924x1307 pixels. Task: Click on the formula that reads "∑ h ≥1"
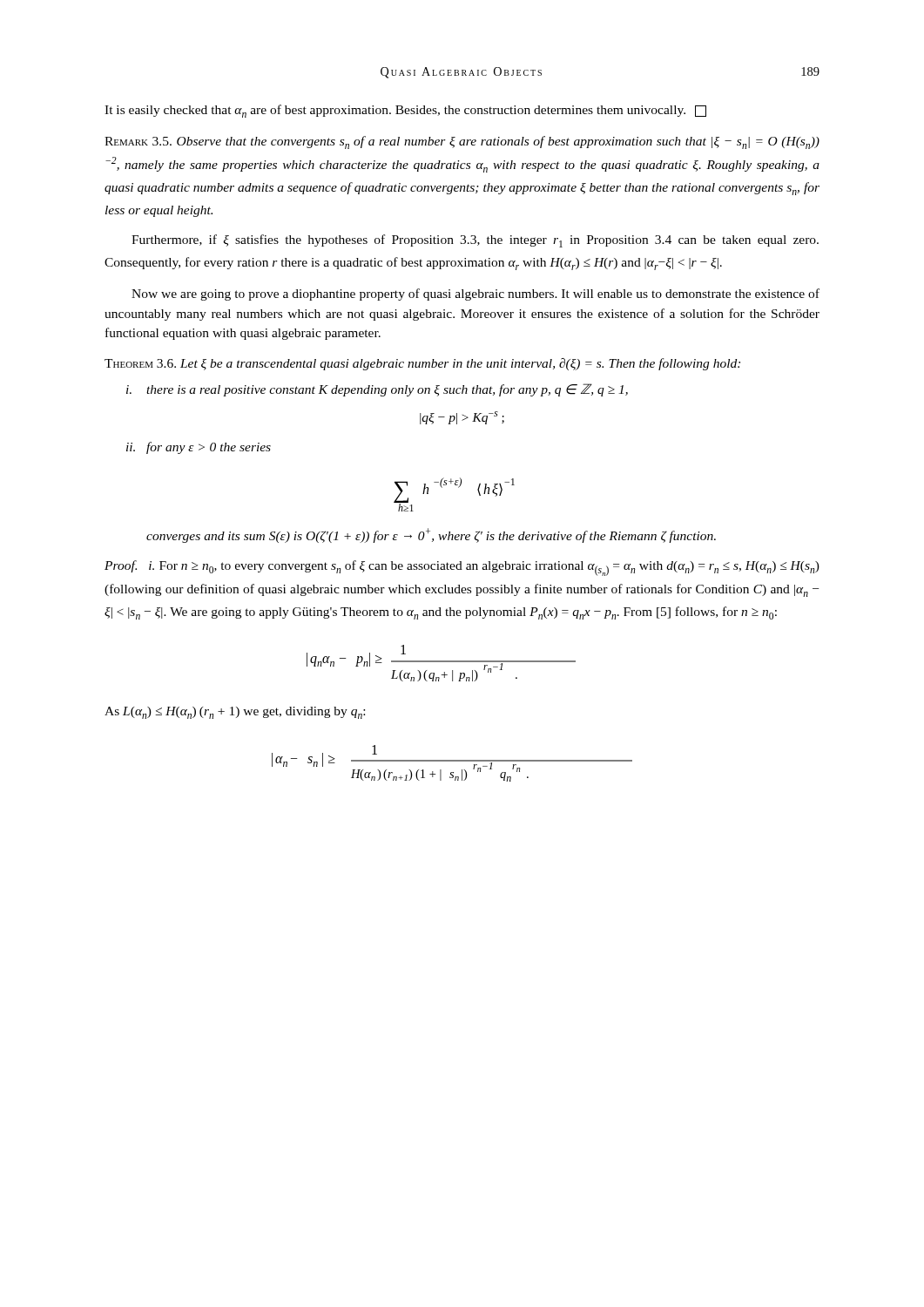(x=462, y=491)
